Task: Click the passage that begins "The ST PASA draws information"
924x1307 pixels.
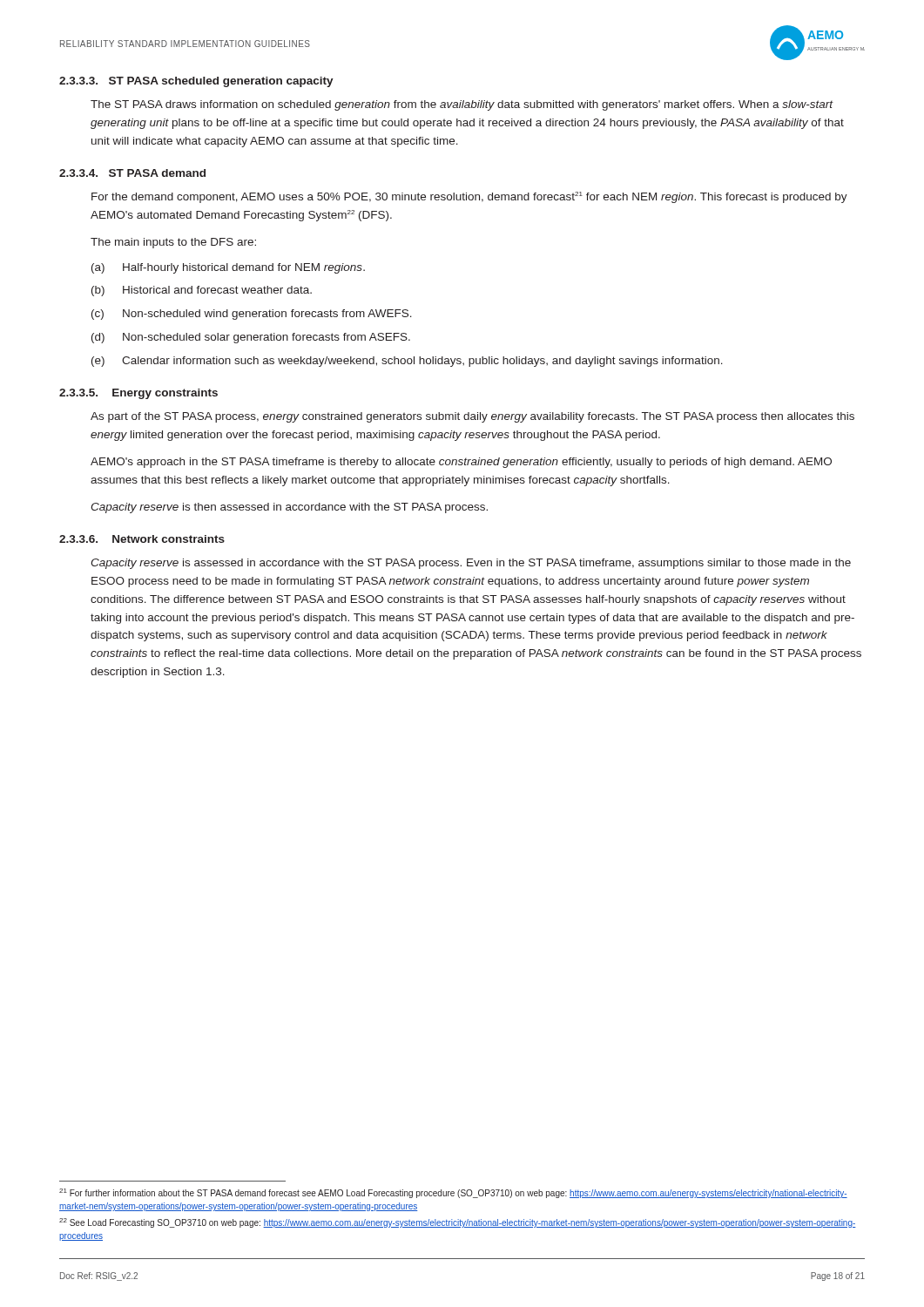Action: tap(467, 122)
